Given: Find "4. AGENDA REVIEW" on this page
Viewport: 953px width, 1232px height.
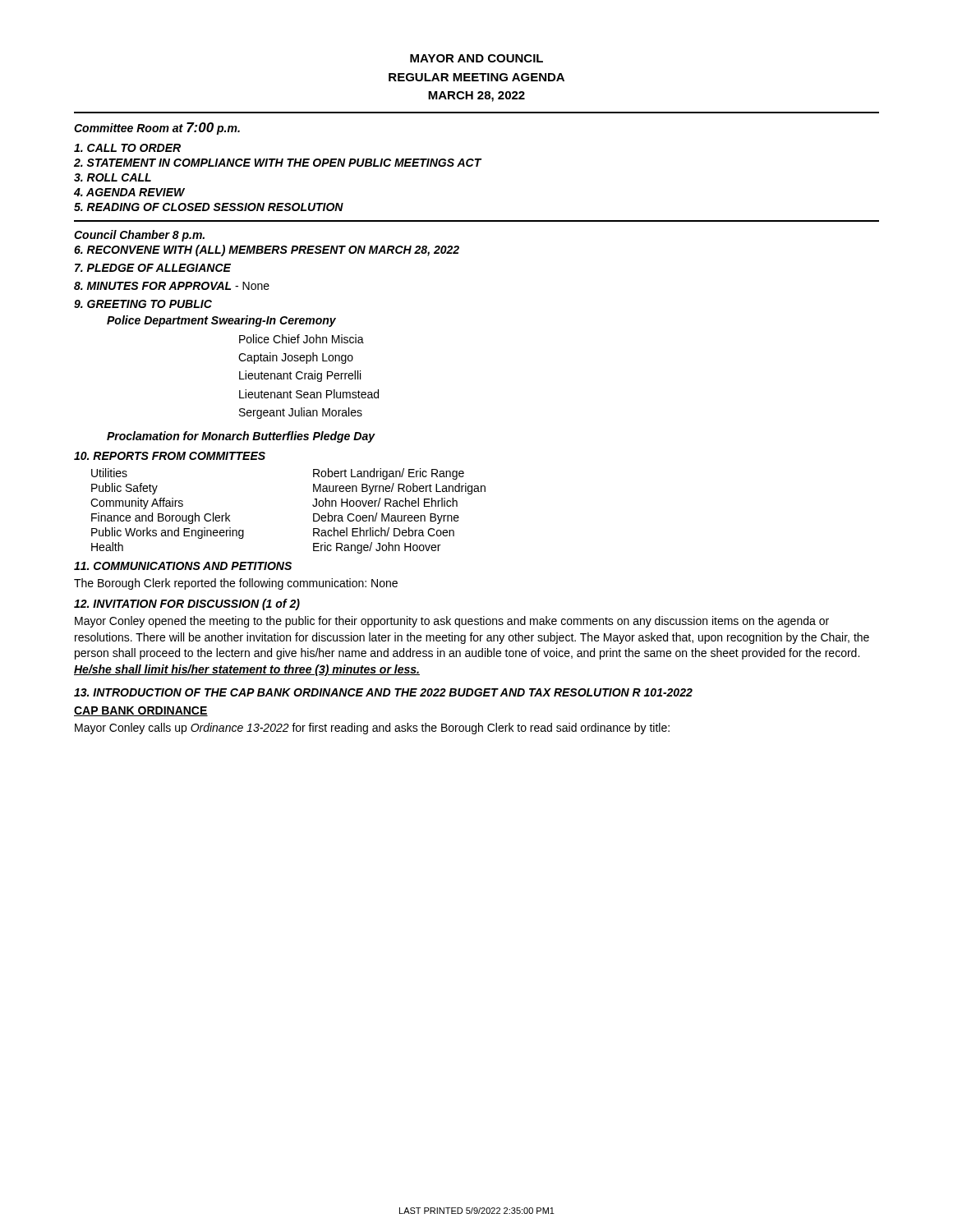Looking at the screenshot, I should tap(129, 192).
